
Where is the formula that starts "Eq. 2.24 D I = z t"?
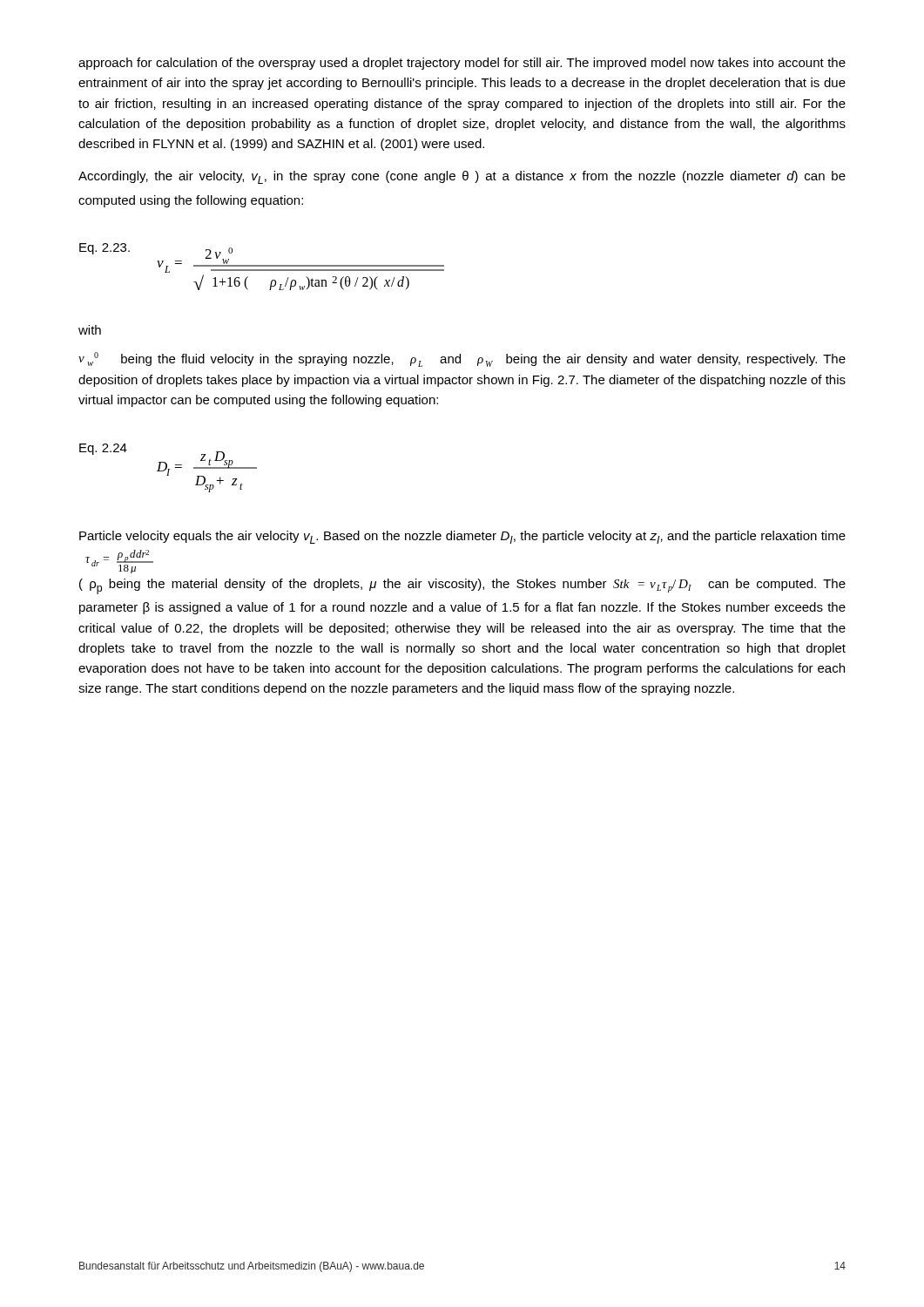coord(205,469)
